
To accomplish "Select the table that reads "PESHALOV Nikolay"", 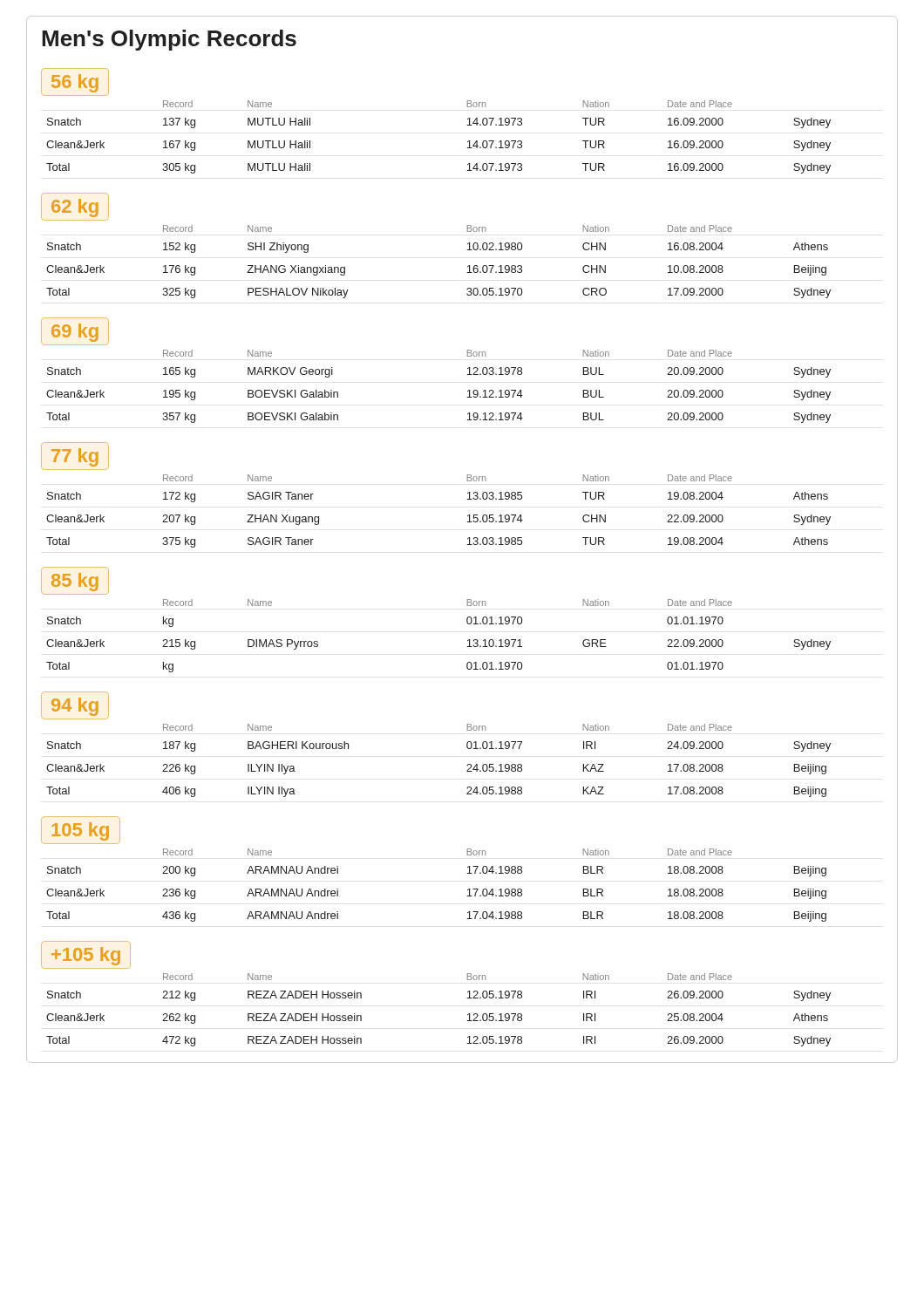I will [462, 263].
